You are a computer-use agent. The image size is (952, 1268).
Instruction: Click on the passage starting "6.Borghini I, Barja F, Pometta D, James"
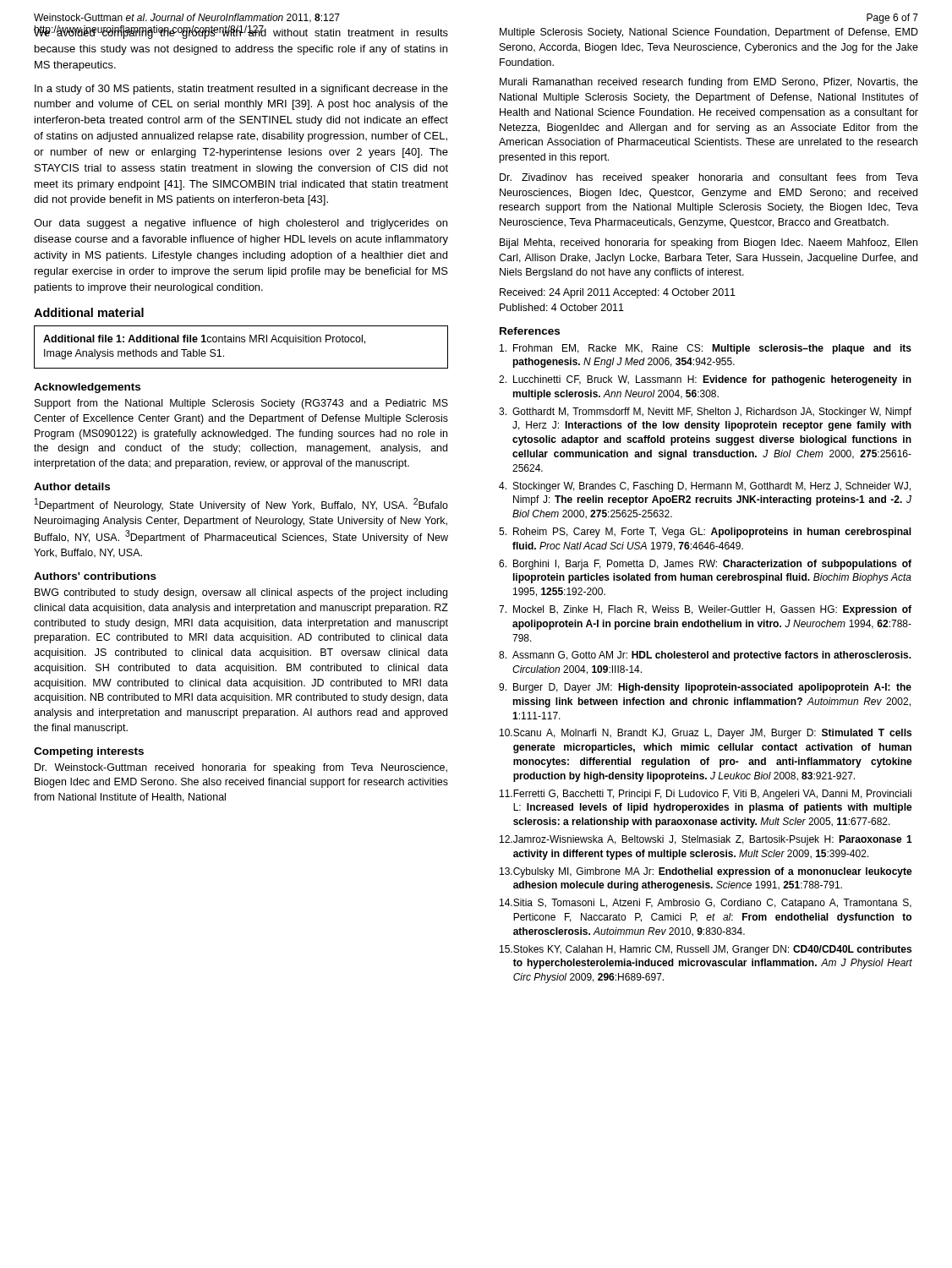point(705,578)
